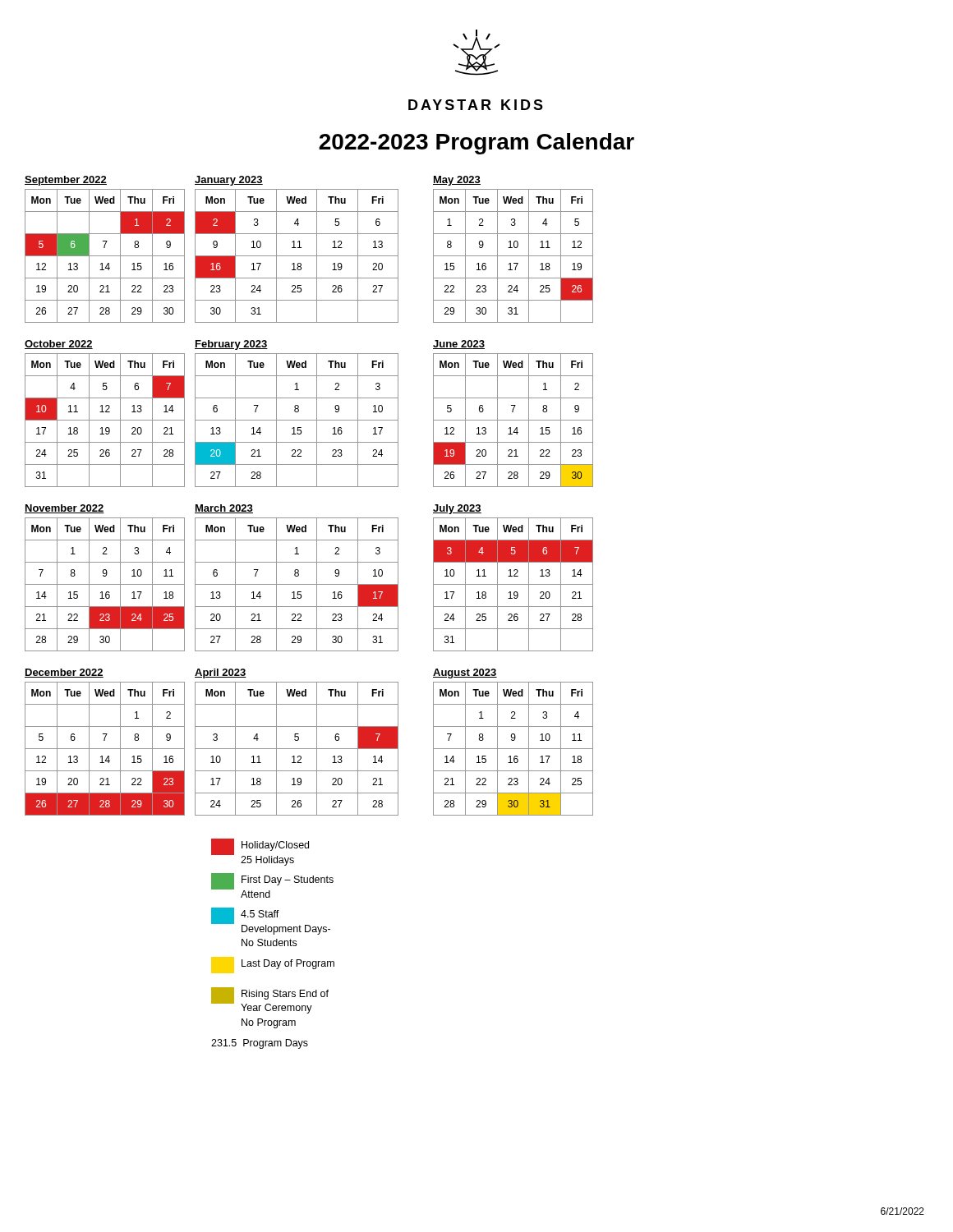Select the logo

[x=476, y=57]
